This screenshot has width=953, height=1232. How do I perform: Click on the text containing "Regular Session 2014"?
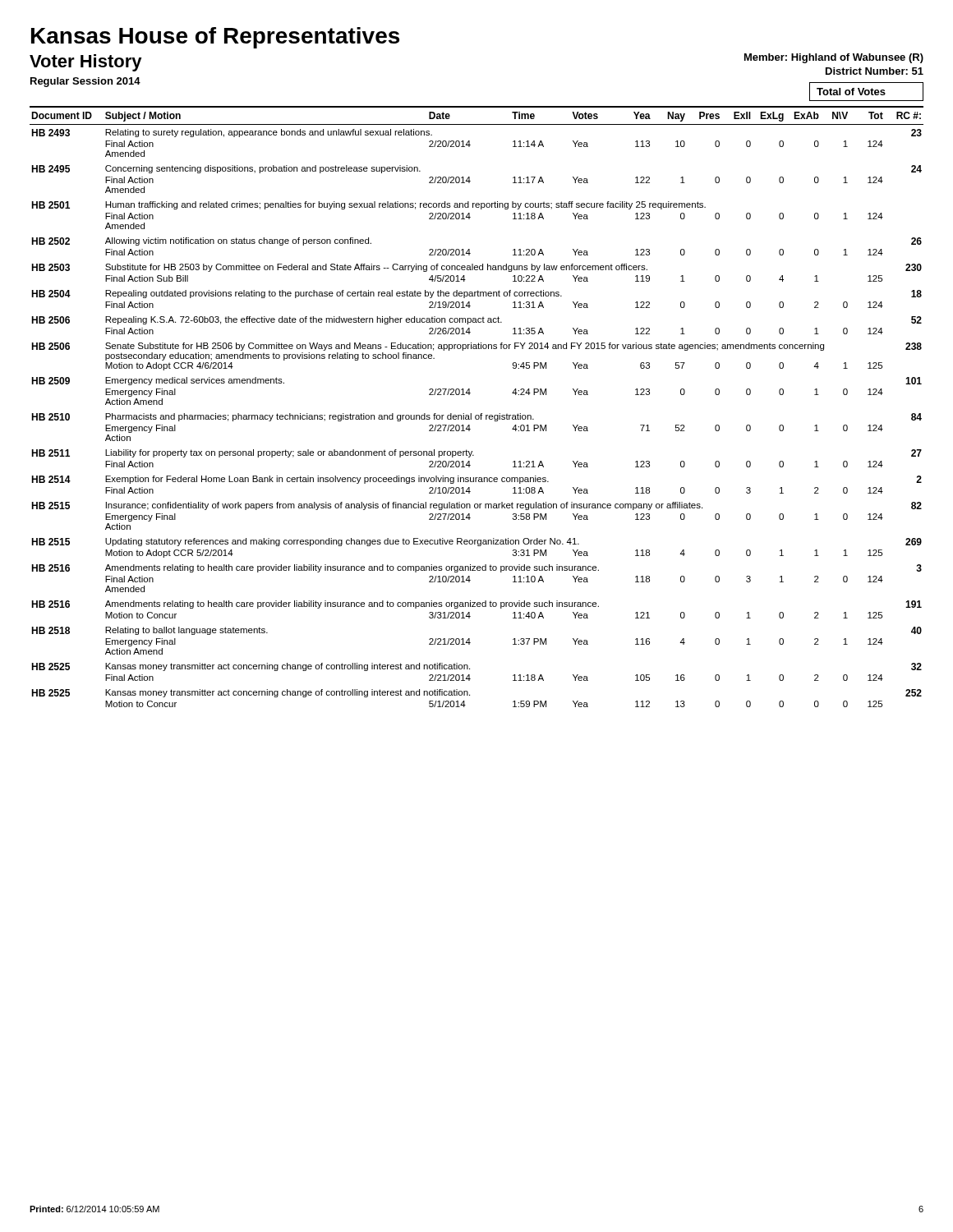click(x=85, y=81)
